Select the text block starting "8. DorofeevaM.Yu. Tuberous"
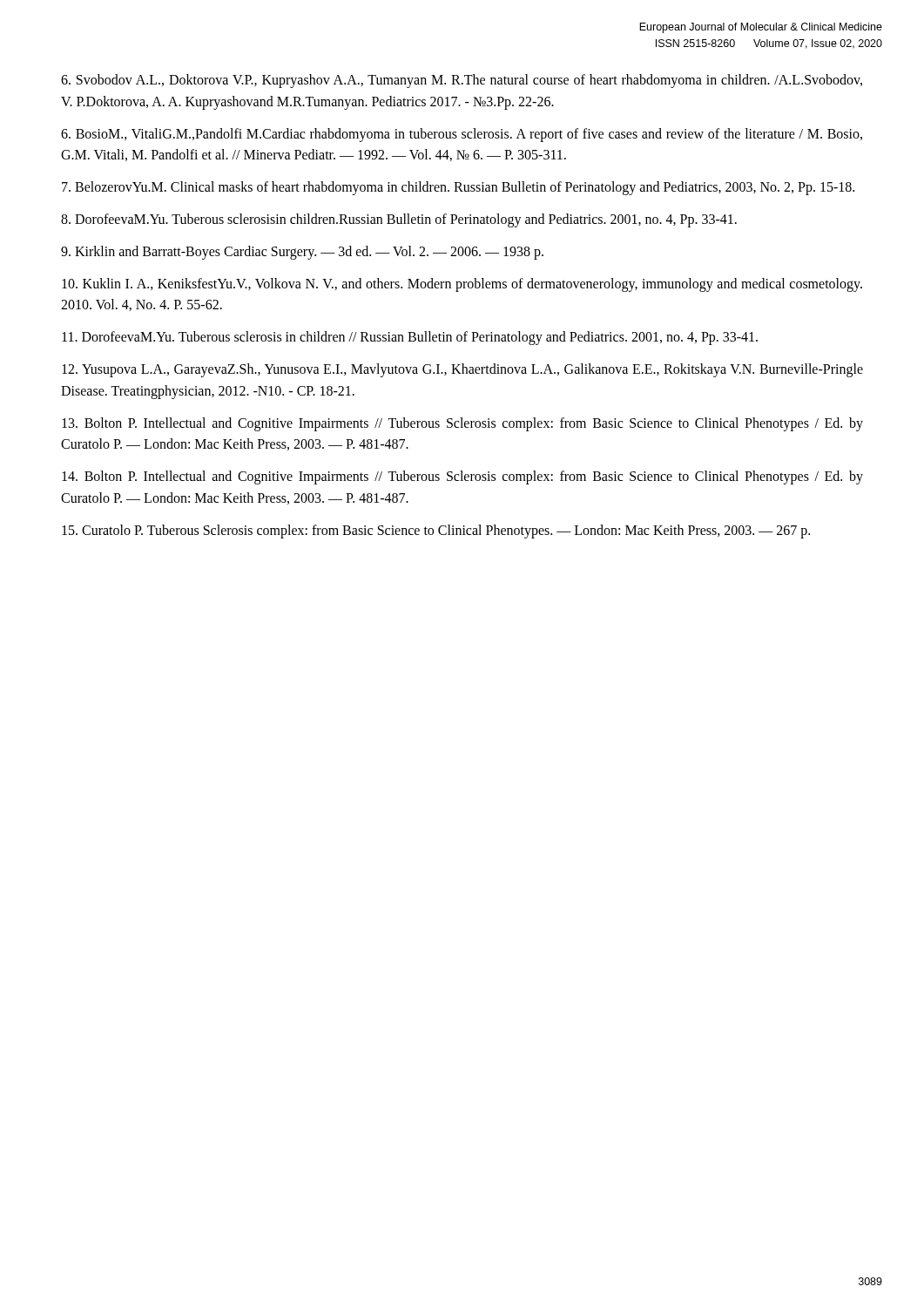This screenshot has height=1307, width=924. coord(399,219)
